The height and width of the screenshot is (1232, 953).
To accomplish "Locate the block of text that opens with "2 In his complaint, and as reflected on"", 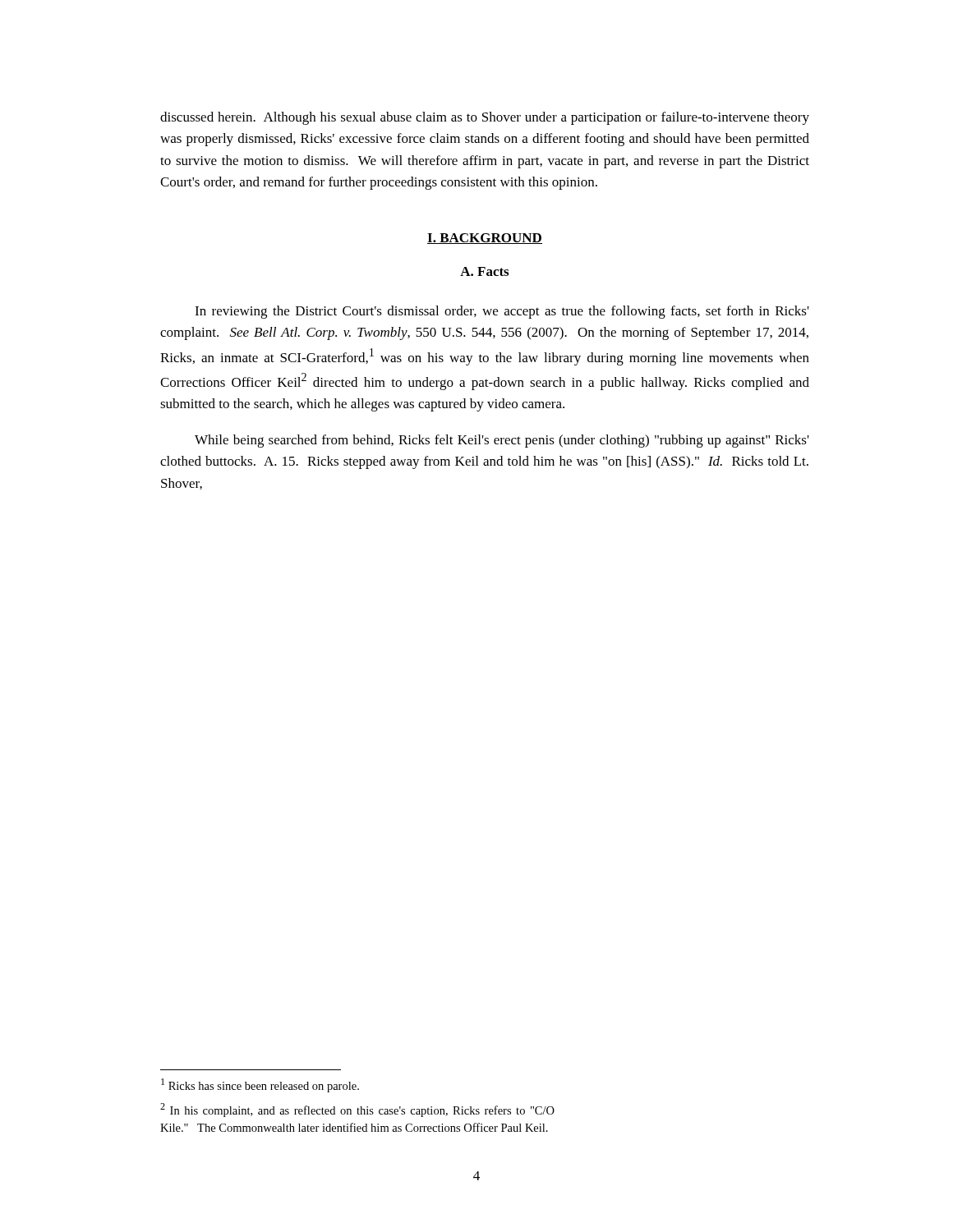I will 357,1117.
